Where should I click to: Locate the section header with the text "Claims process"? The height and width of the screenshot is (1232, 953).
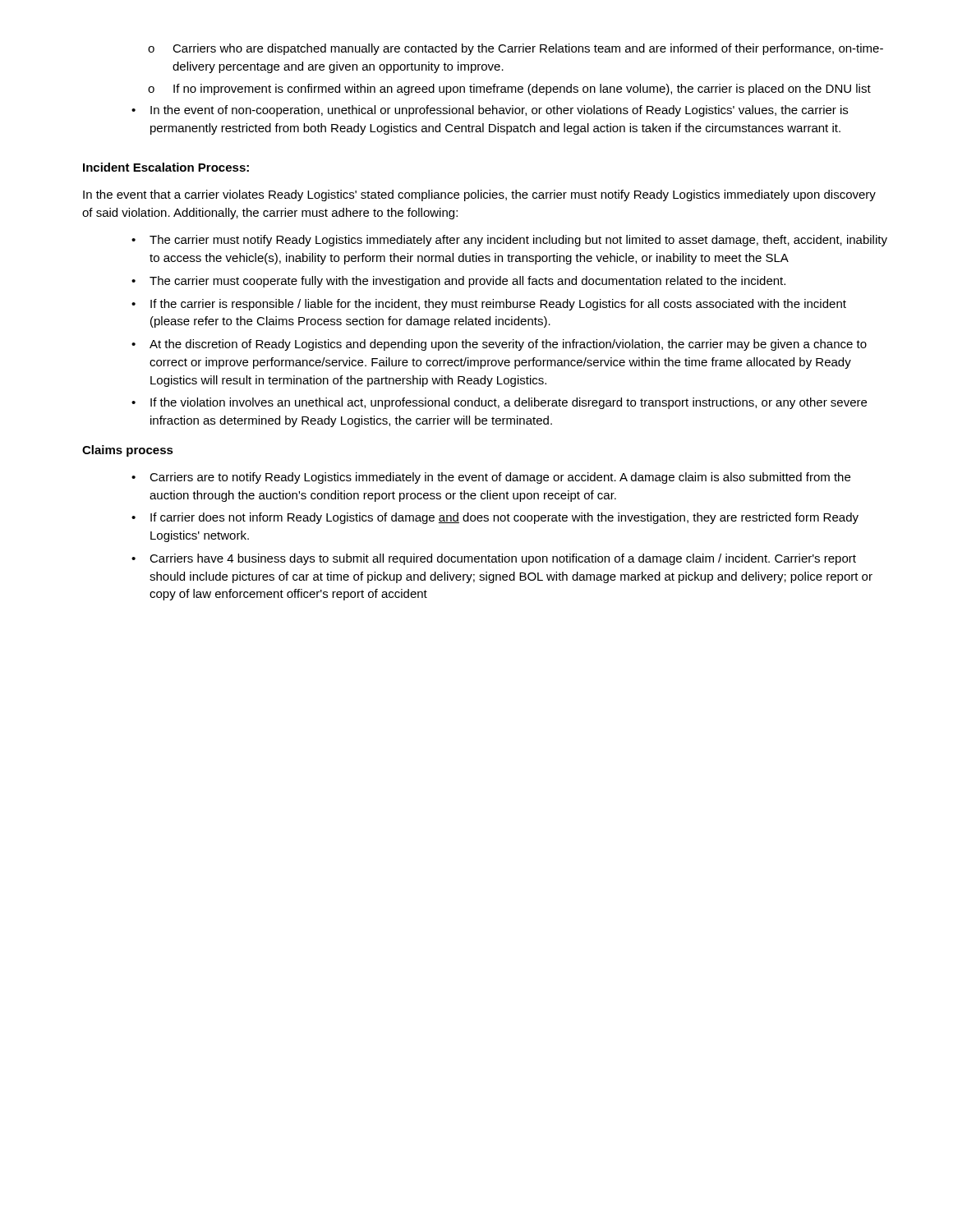pos(128,449)
